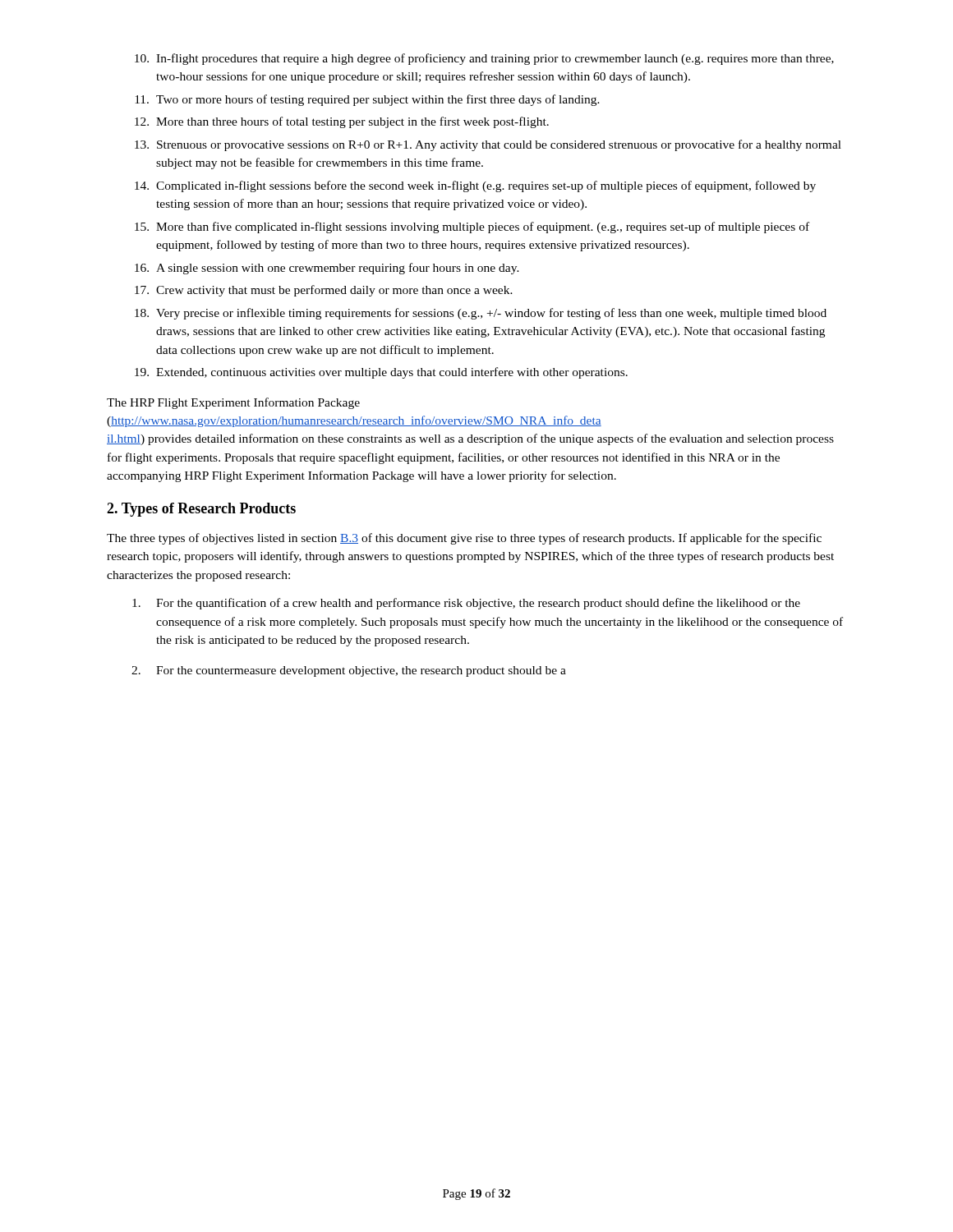Find the list item containing "2. For the countermeasure development"
Viewport: 953px width, 1232px height.
[x=489, y=670]
